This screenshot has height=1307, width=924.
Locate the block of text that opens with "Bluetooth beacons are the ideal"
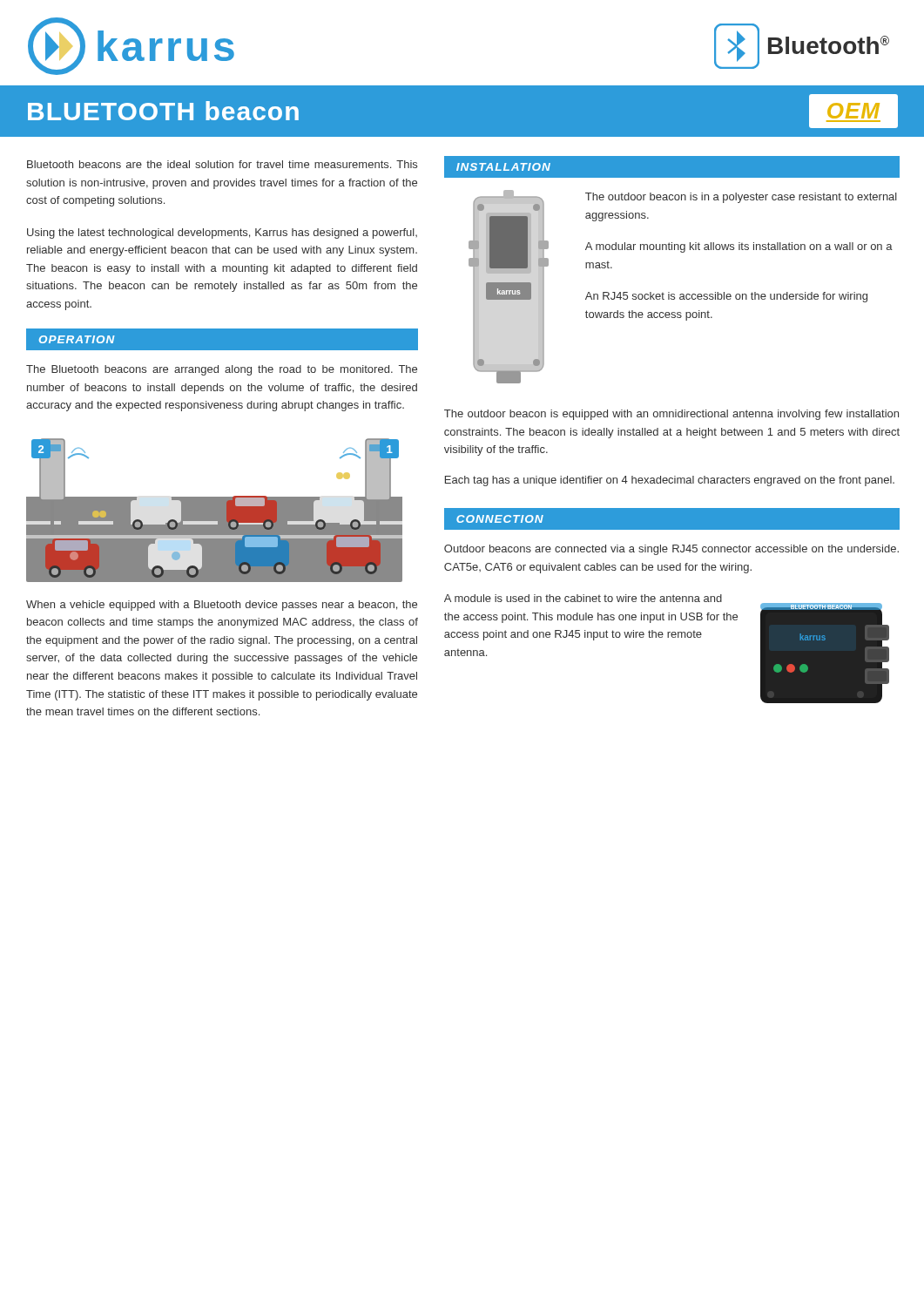coord(222,182)
